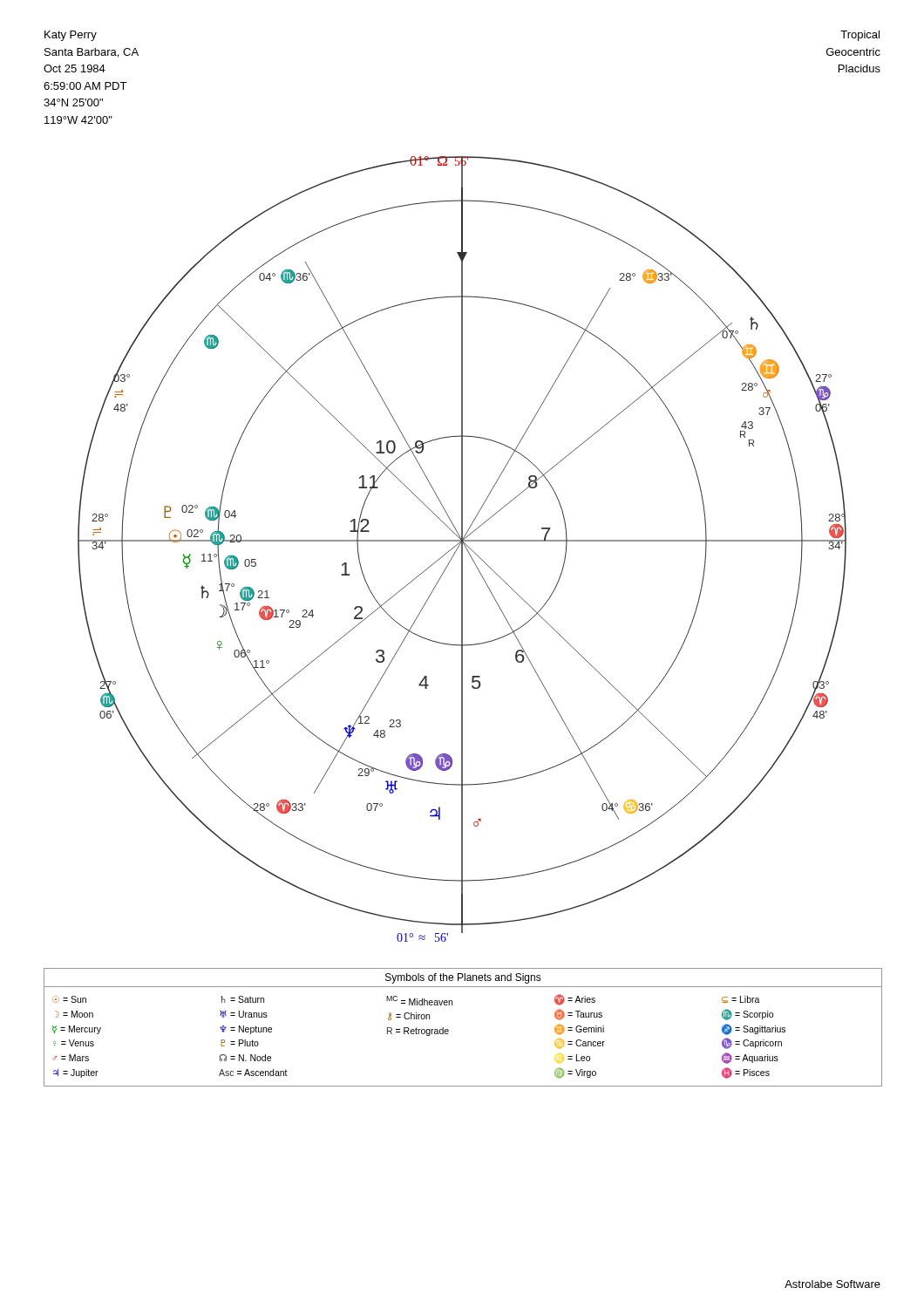The height and width of the screenshot is (1308, 924).
Task: Click on the text block starting "Katy Perry Santa Barbara, CA Oct"
Action: (91, 77)
